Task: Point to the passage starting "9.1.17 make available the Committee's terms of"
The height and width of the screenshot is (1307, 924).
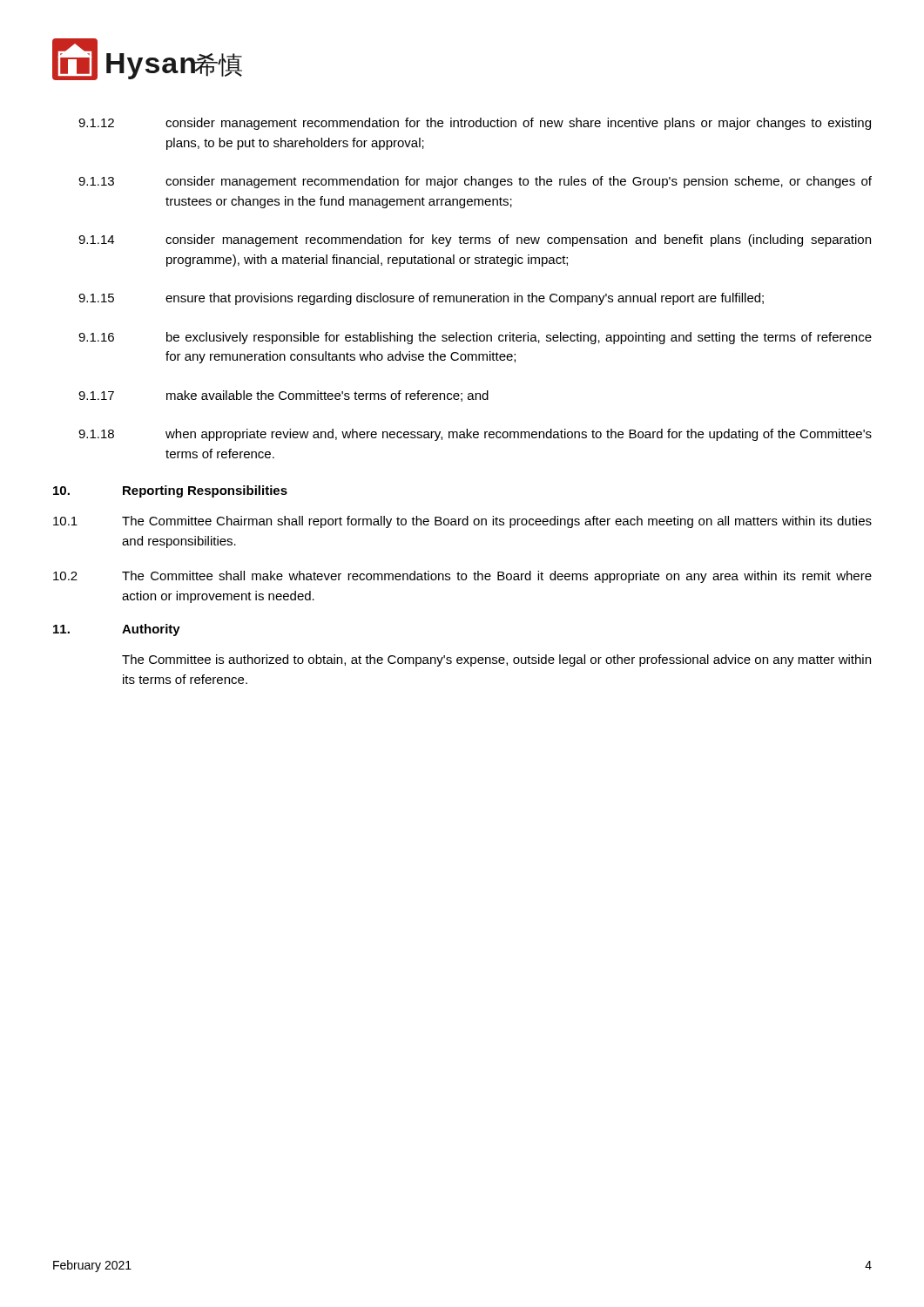Action: [462, 395]
